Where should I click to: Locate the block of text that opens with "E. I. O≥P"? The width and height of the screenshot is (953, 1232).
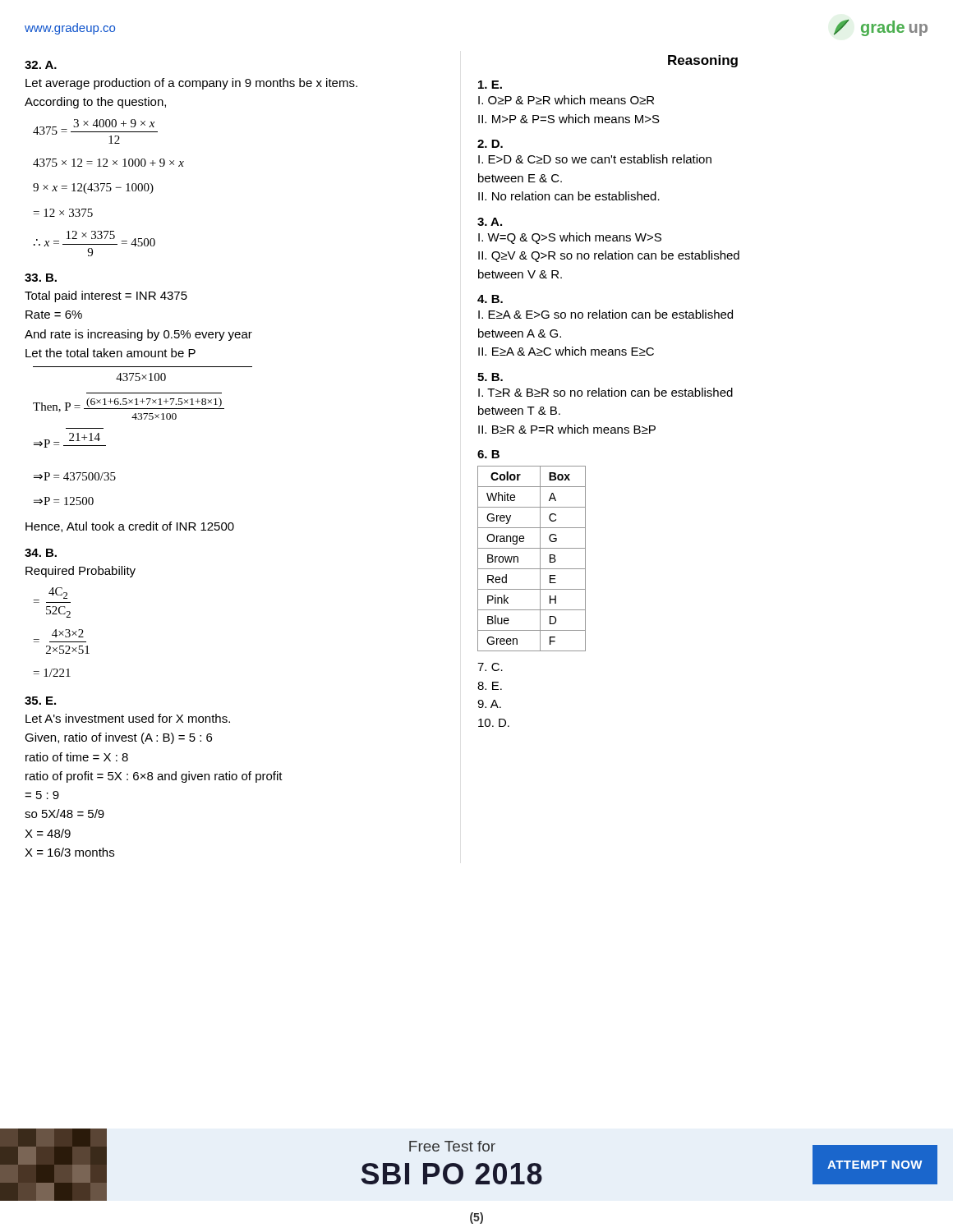pyautogui.click(x=569, y=101)
